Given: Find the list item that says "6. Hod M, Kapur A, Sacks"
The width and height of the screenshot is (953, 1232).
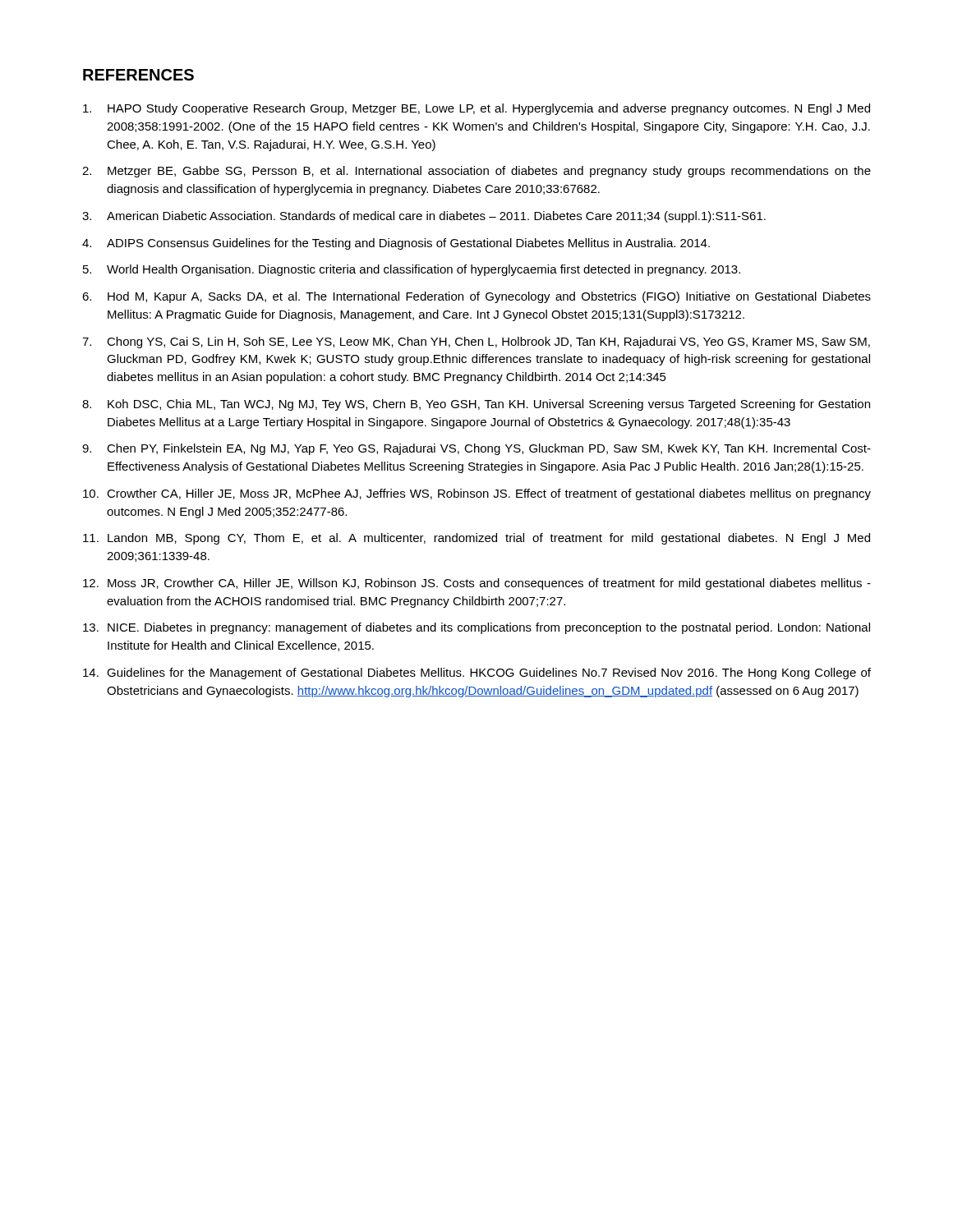Looking at the screenshot, I should click(x=476, y=305).
